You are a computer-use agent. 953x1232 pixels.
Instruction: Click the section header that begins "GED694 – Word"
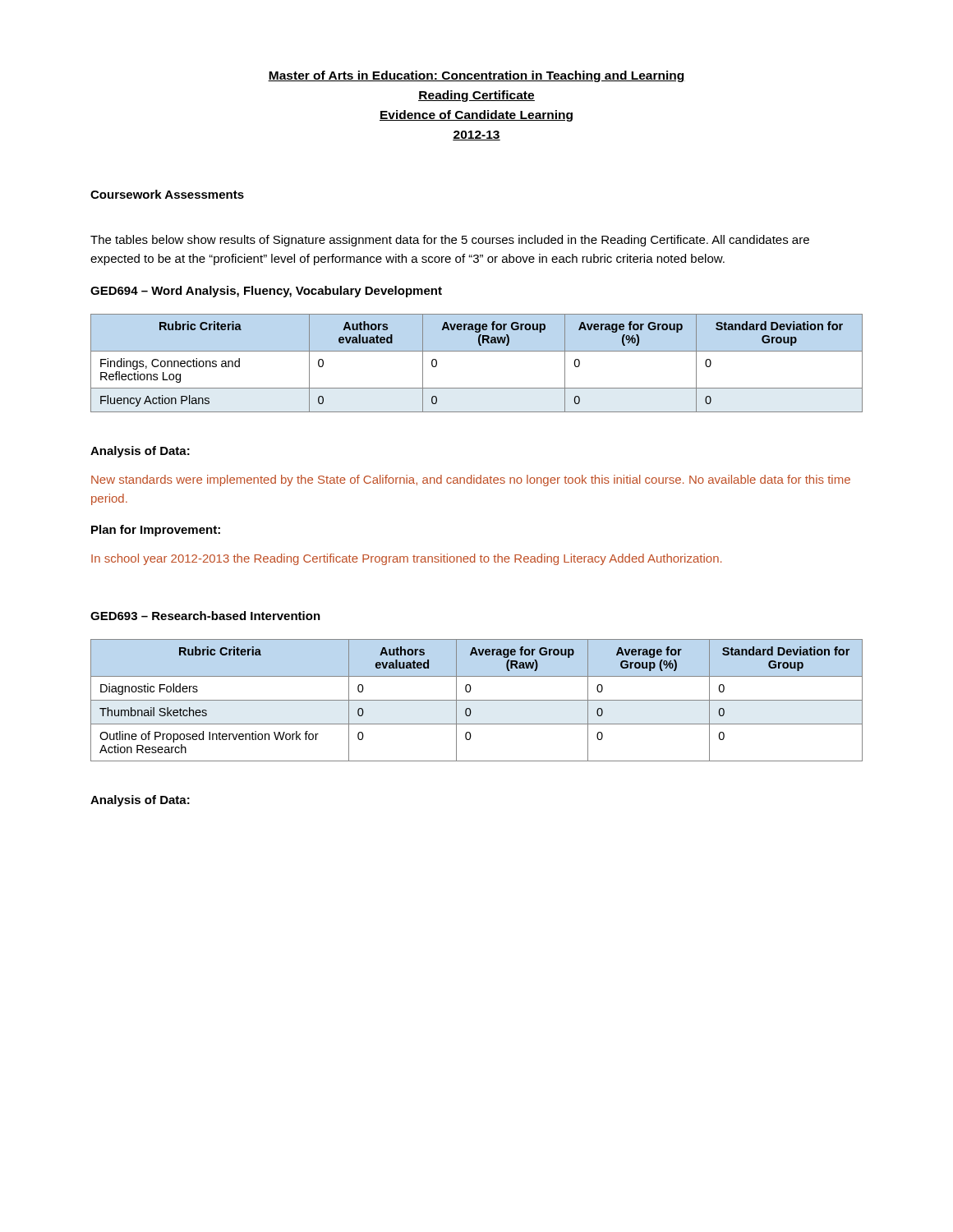click(x=266, y=292)
